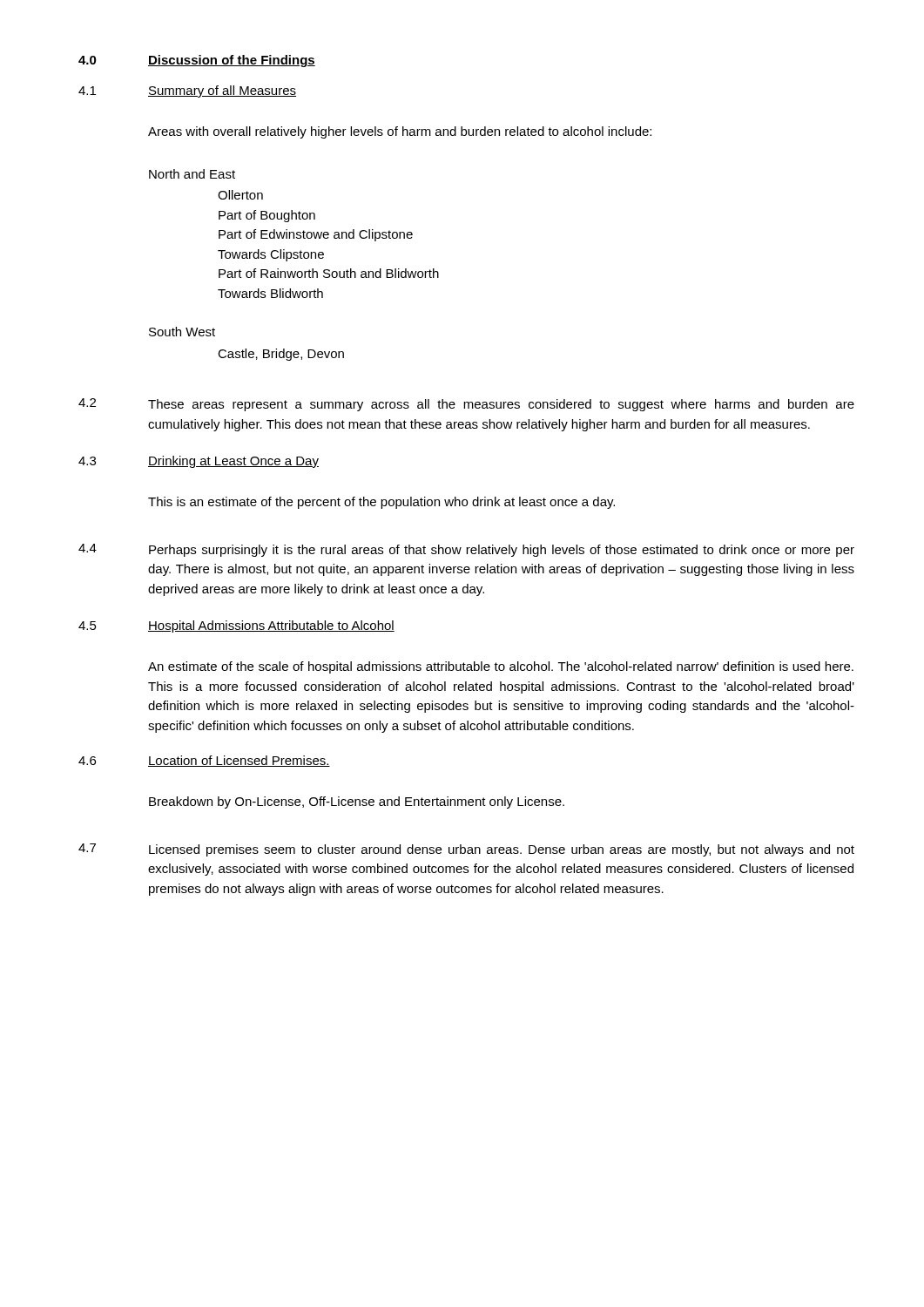Navigate to the region starting "These areas represent a"

click(501, 414)
